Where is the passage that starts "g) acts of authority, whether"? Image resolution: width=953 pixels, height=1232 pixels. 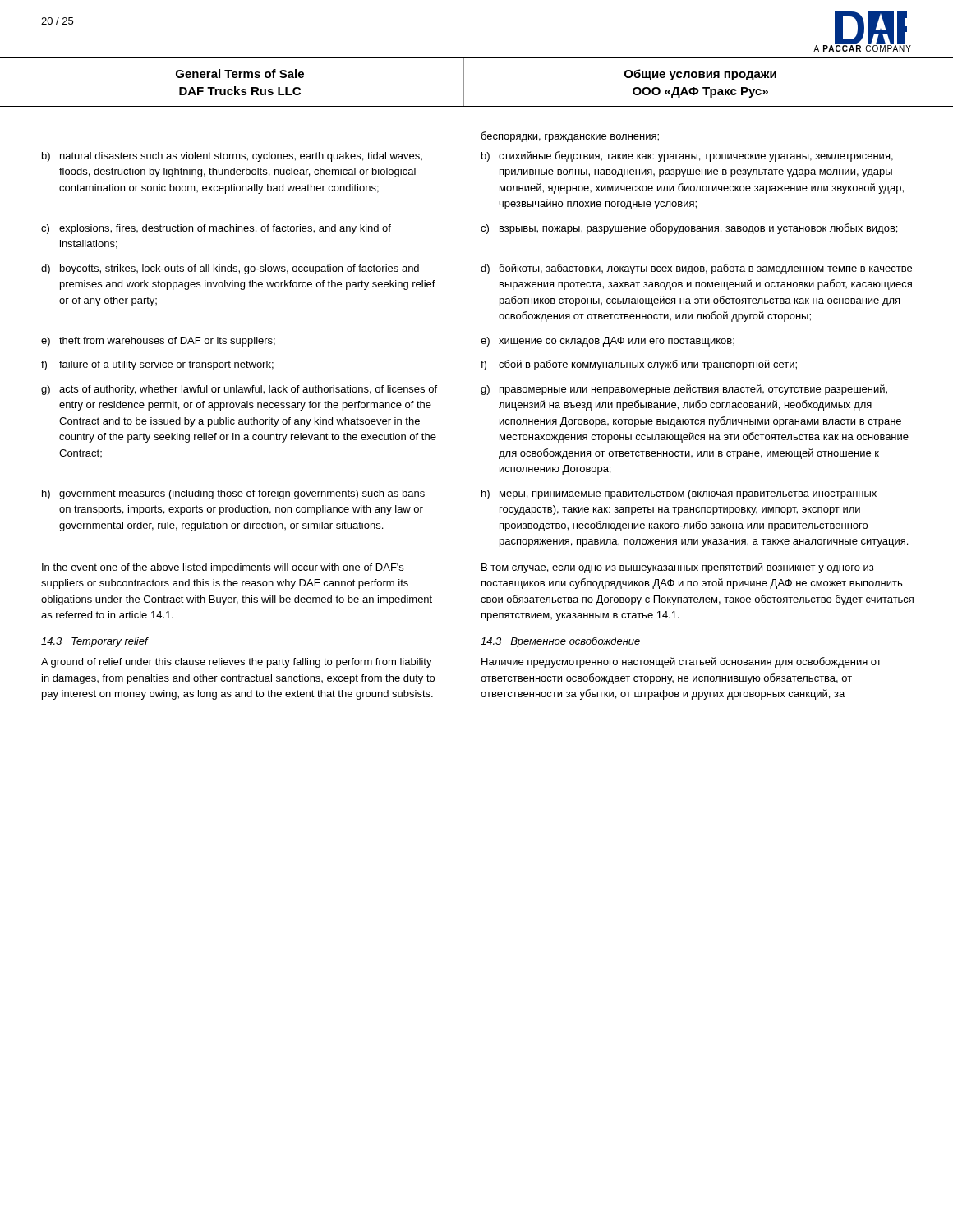coord(240,421)
